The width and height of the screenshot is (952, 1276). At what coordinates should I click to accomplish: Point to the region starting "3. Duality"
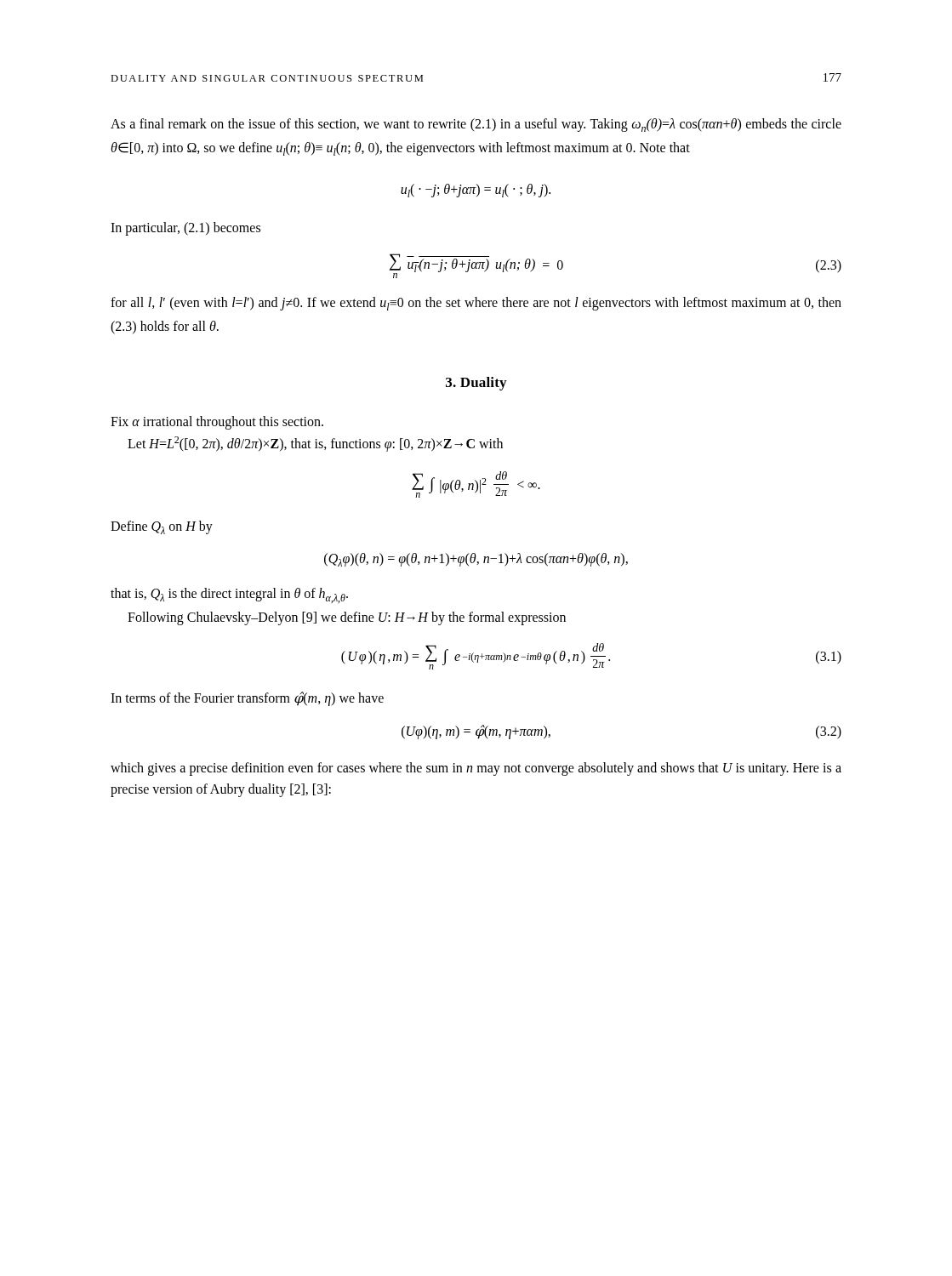(476, 382)
